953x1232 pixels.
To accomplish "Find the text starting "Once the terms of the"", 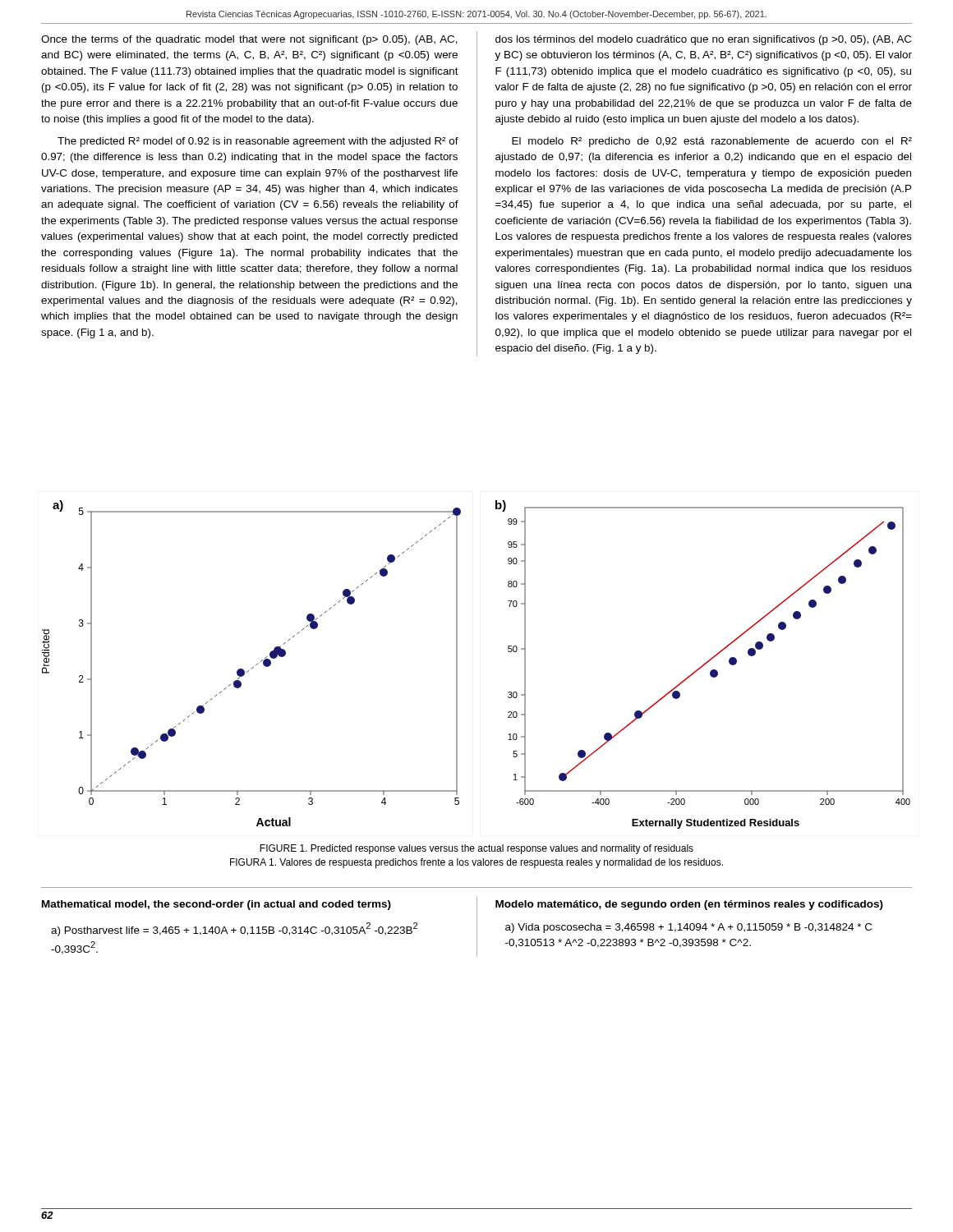I will click(x=250, y=186).
